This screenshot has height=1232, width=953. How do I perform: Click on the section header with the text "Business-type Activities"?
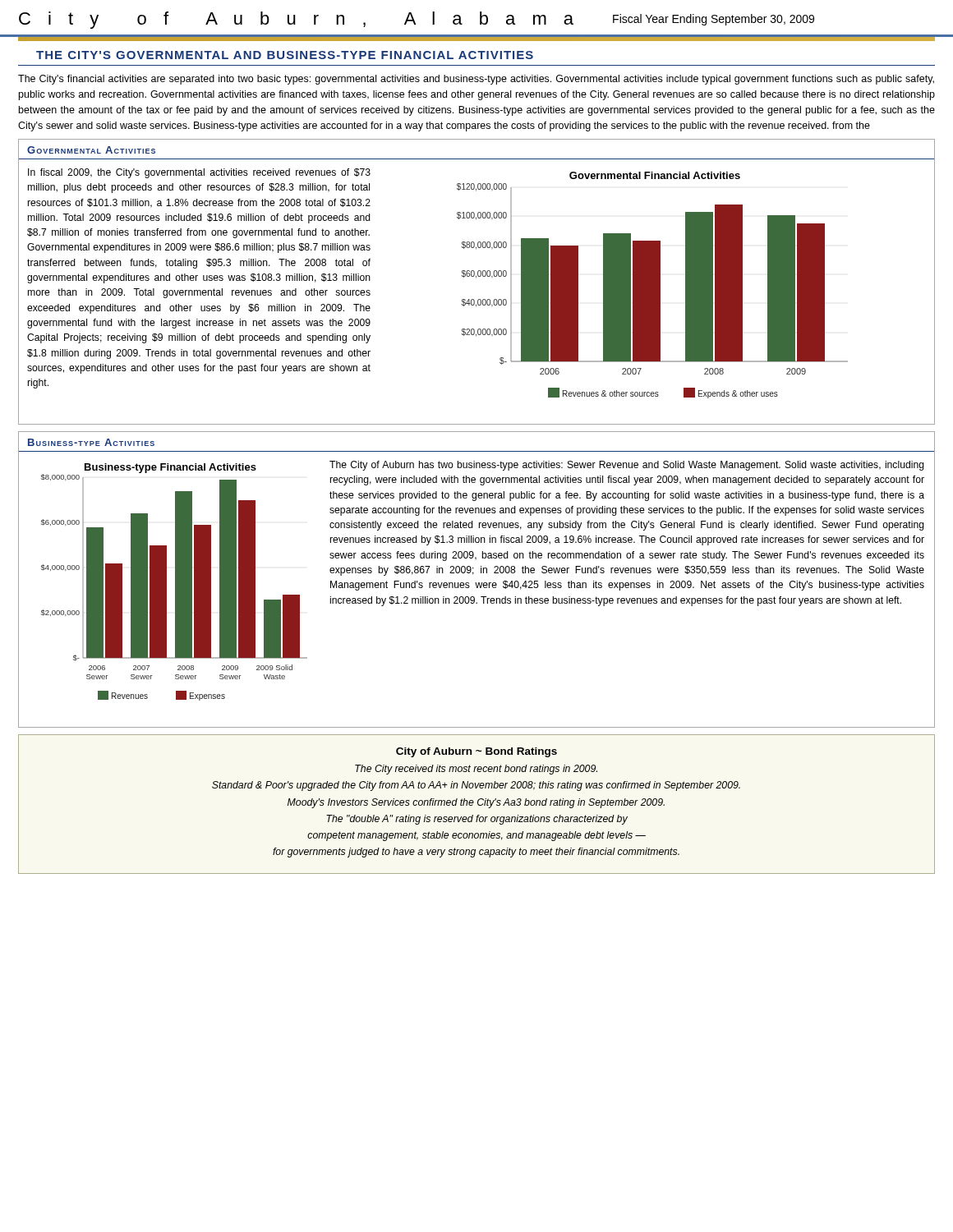(91, 442)
